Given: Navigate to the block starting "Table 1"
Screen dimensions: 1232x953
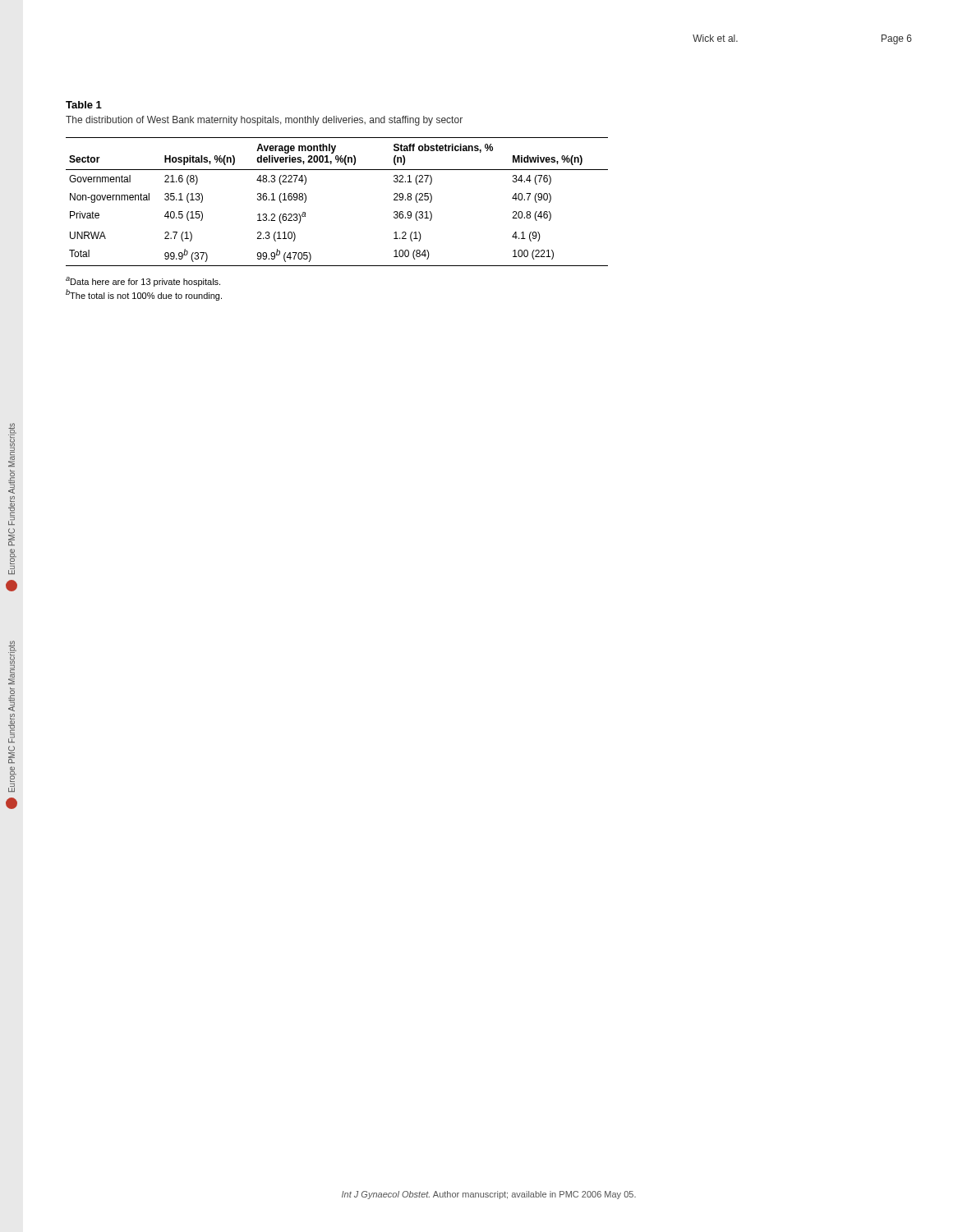Looking at the screenshot, I should (x=84, y=105).
